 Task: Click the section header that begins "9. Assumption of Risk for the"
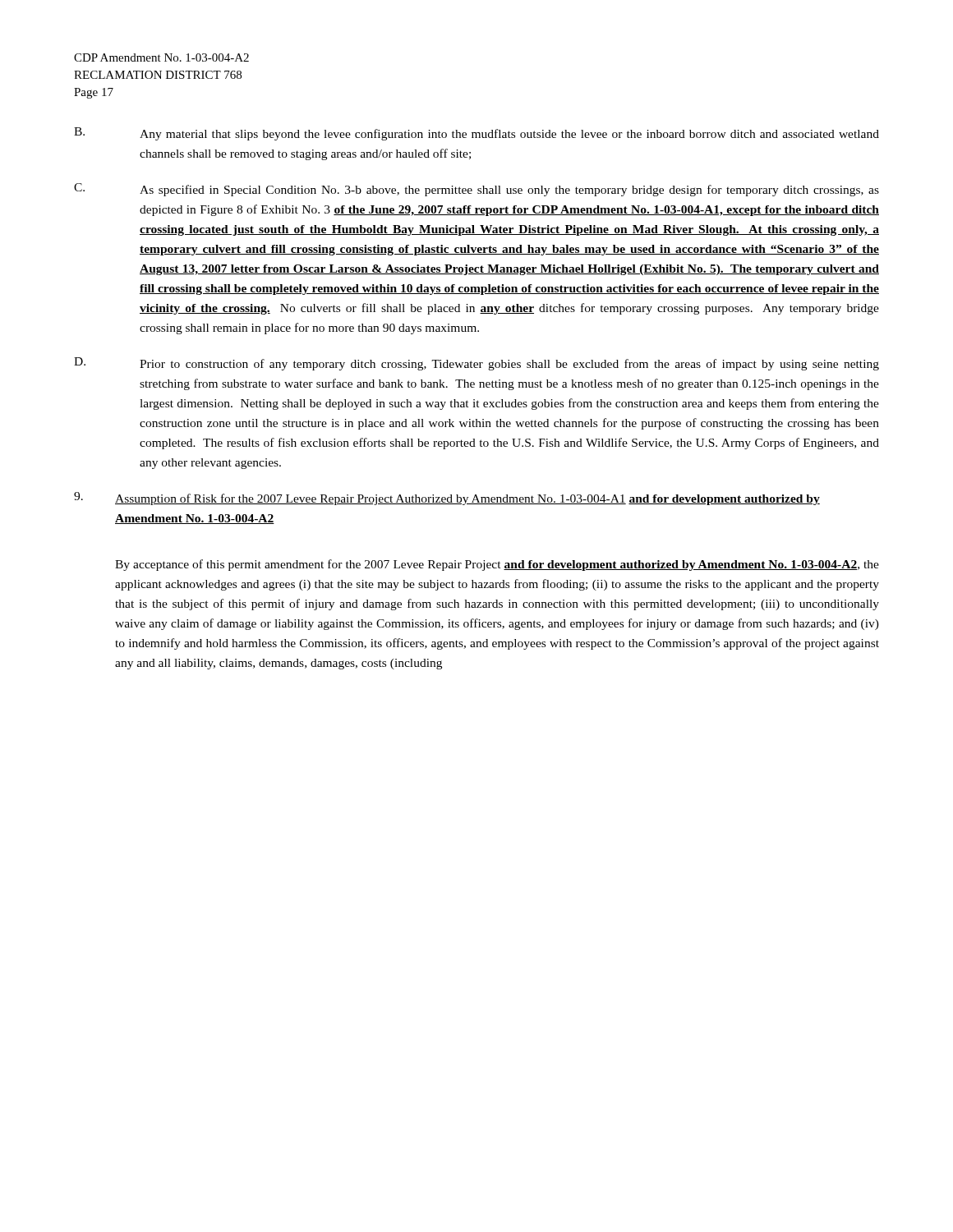click(476, 514)
